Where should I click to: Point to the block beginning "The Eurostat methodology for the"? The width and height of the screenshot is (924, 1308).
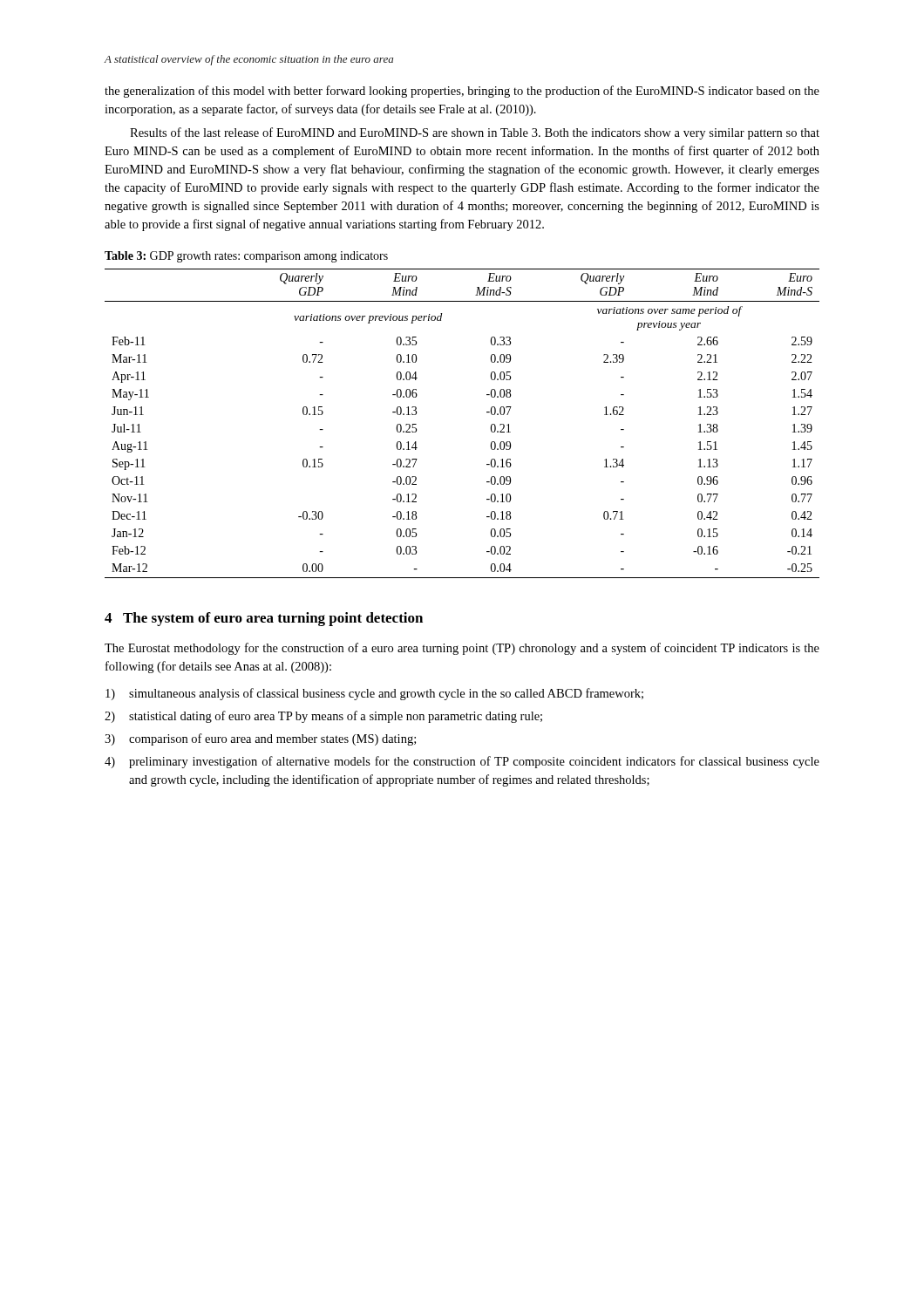pos(462,658)
